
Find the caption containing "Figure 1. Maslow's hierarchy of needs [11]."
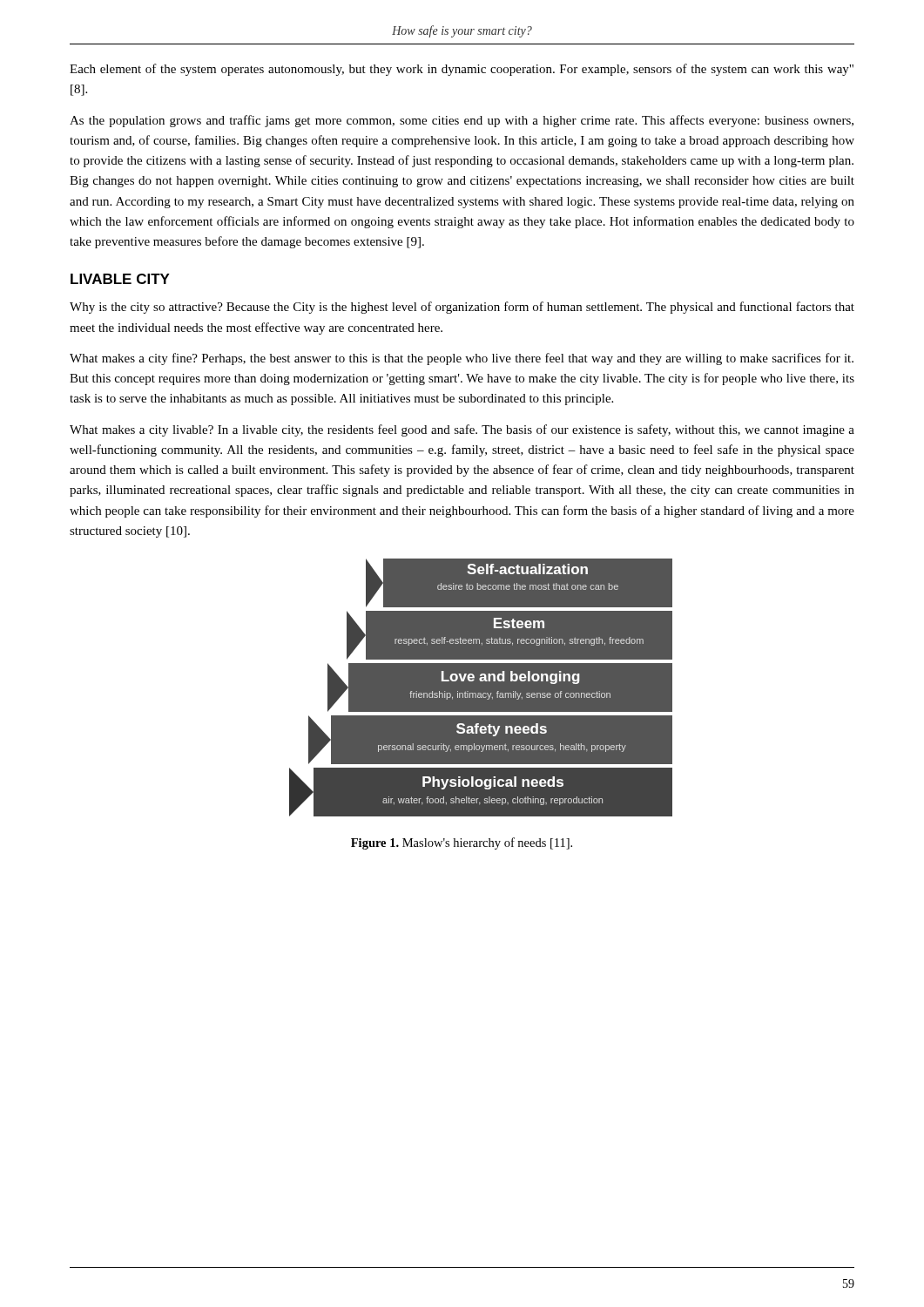click(462, 843)
